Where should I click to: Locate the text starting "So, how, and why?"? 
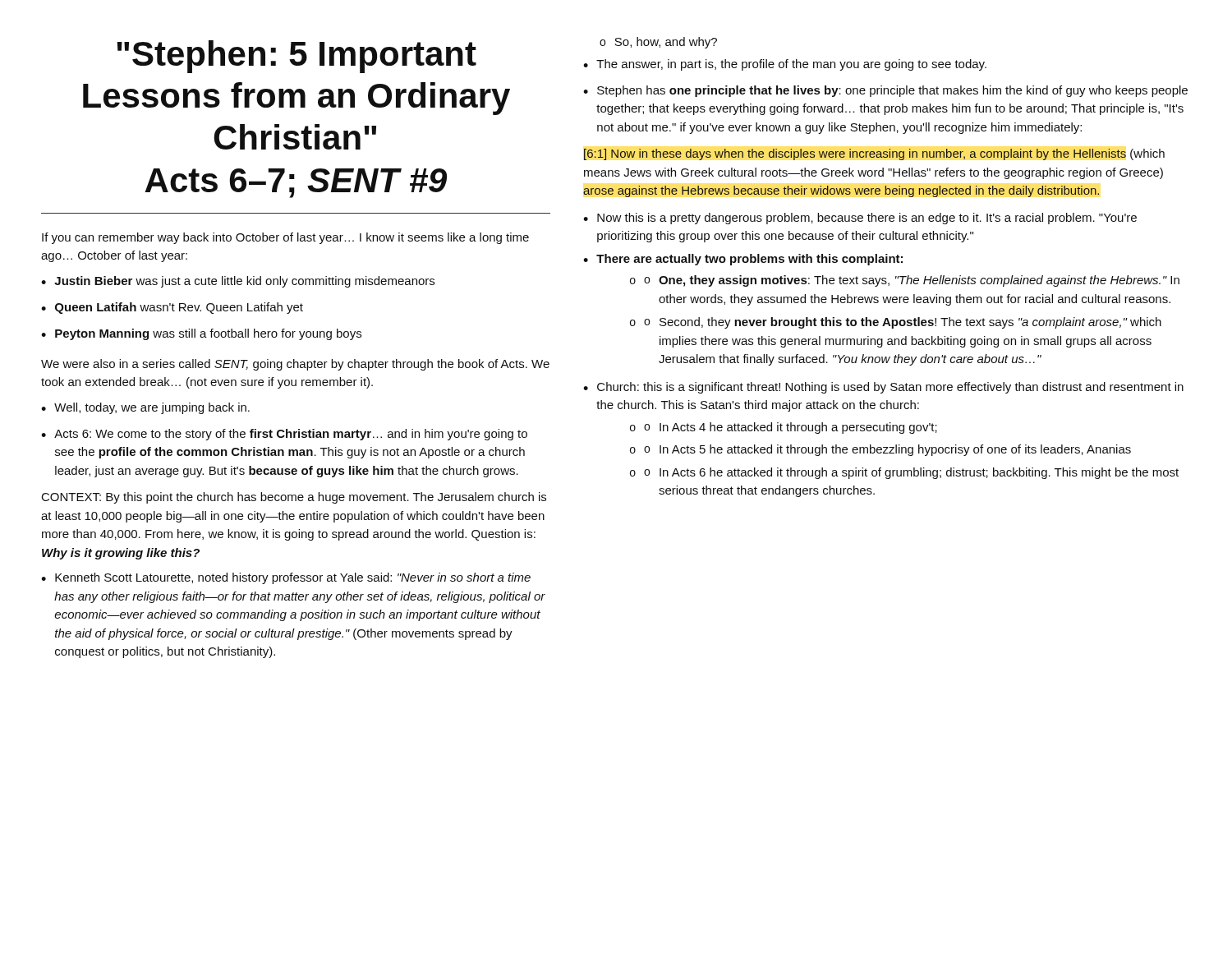click(666, 42)
